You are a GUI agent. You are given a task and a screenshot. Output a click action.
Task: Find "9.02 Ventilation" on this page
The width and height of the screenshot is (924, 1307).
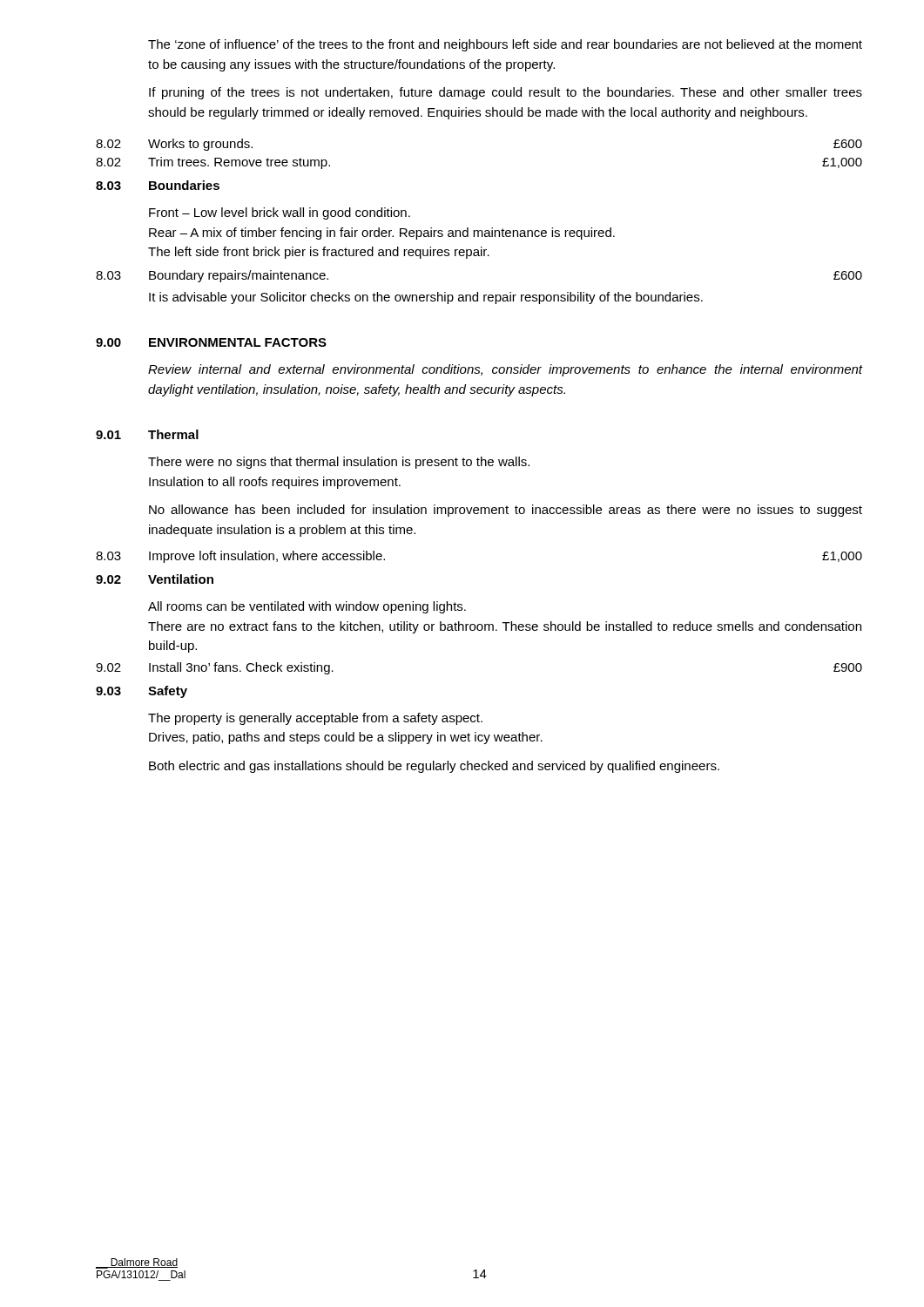pyautogui.click(x=155, y=579)
